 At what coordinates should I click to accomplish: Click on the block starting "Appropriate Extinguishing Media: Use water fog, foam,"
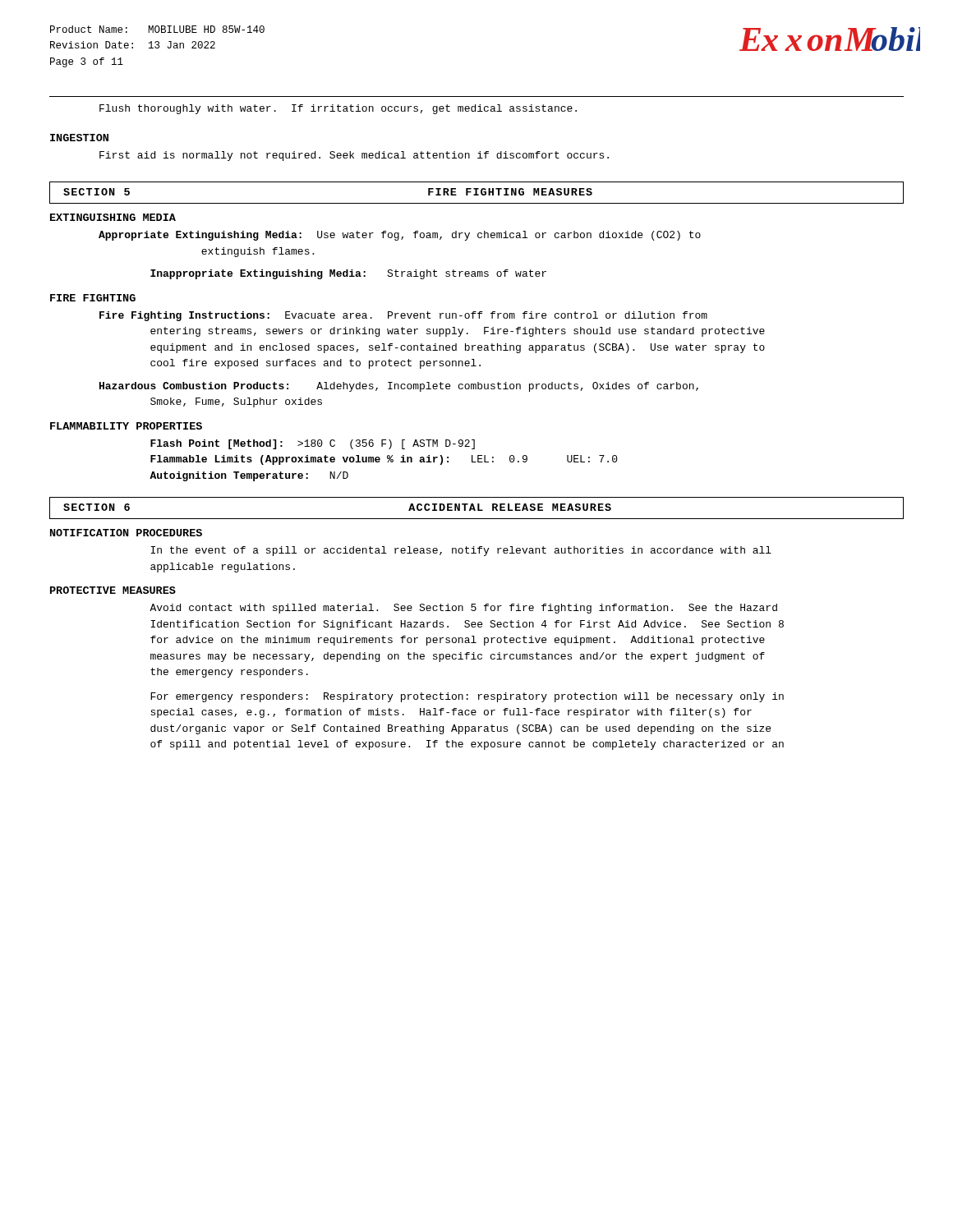coord(400,243)
